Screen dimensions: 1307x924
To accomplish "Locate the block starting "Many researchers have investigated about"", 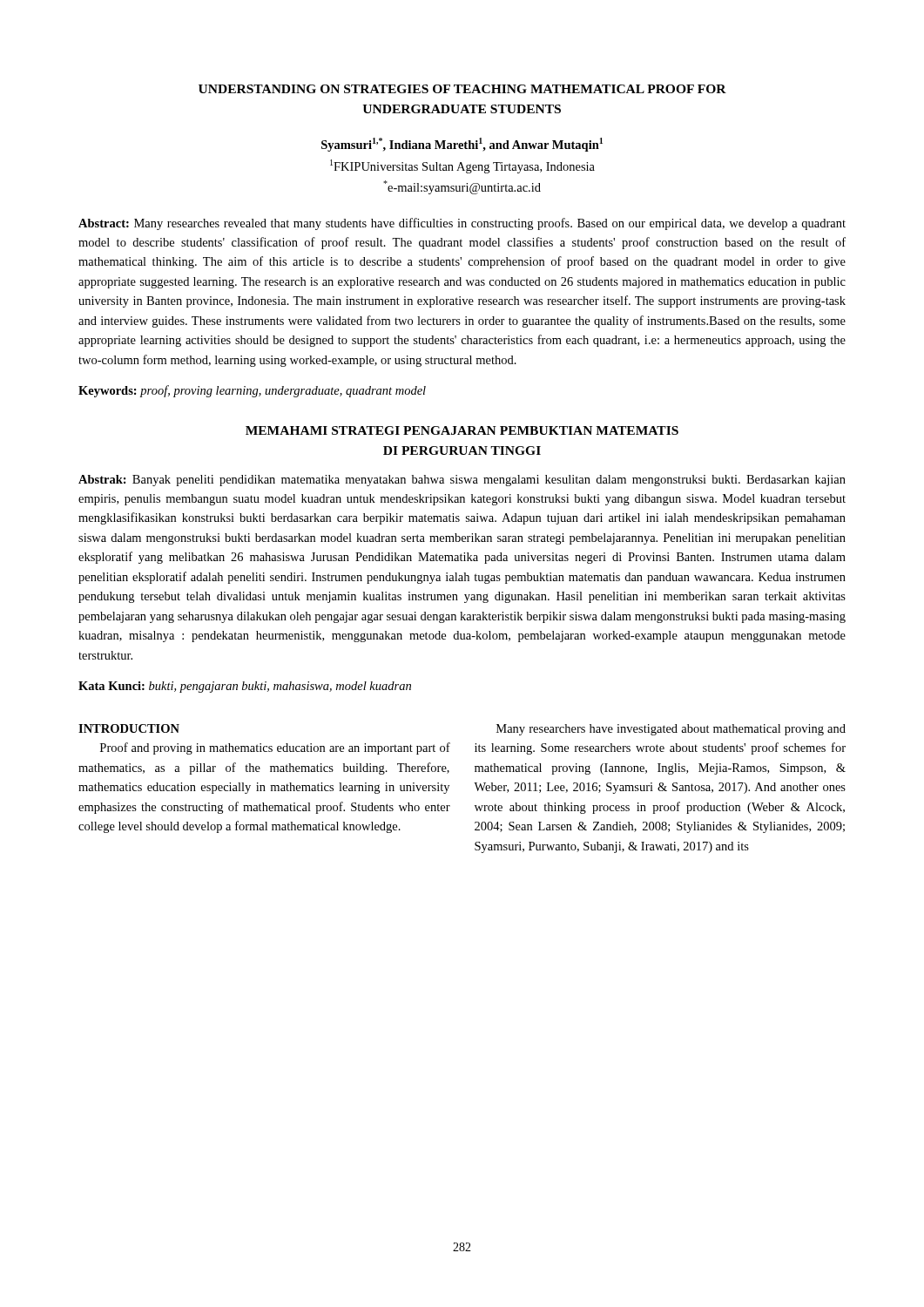I will click(x=660, y=787).
